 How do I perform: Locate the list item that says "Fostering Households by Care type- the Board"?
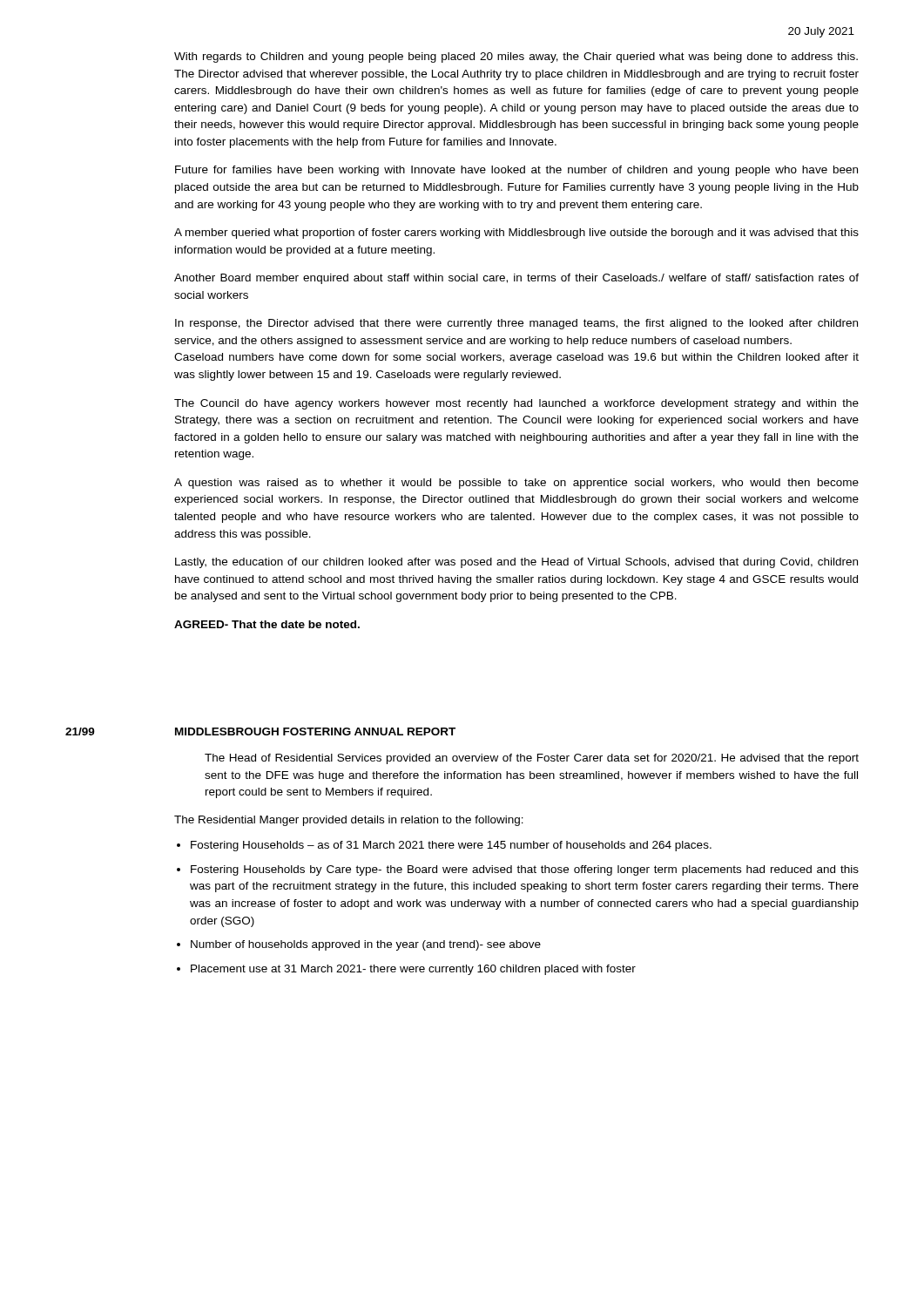tap(524, 895)
